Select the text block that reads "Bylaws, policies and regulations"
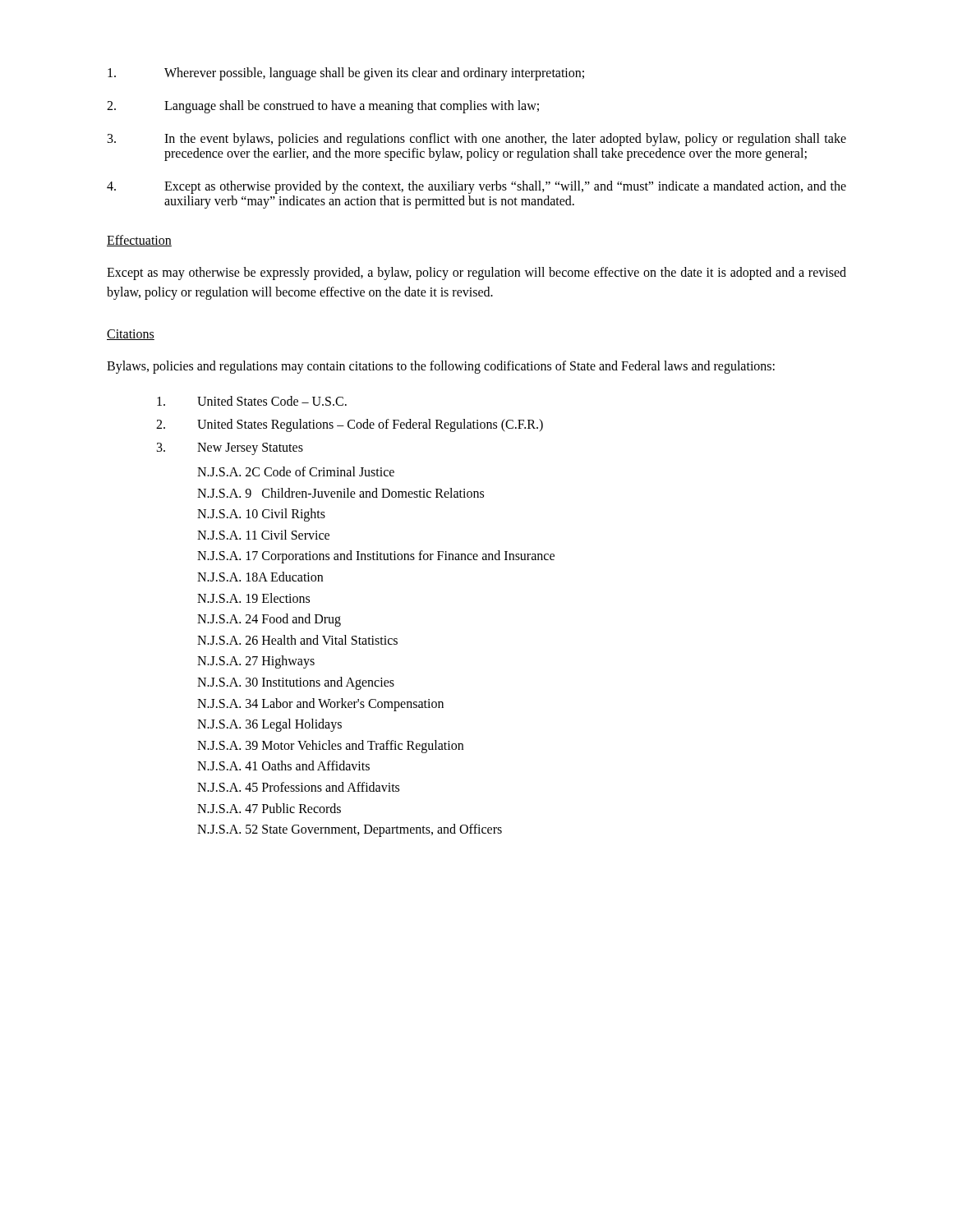The image size is (953, 1232). coord(441,366)
